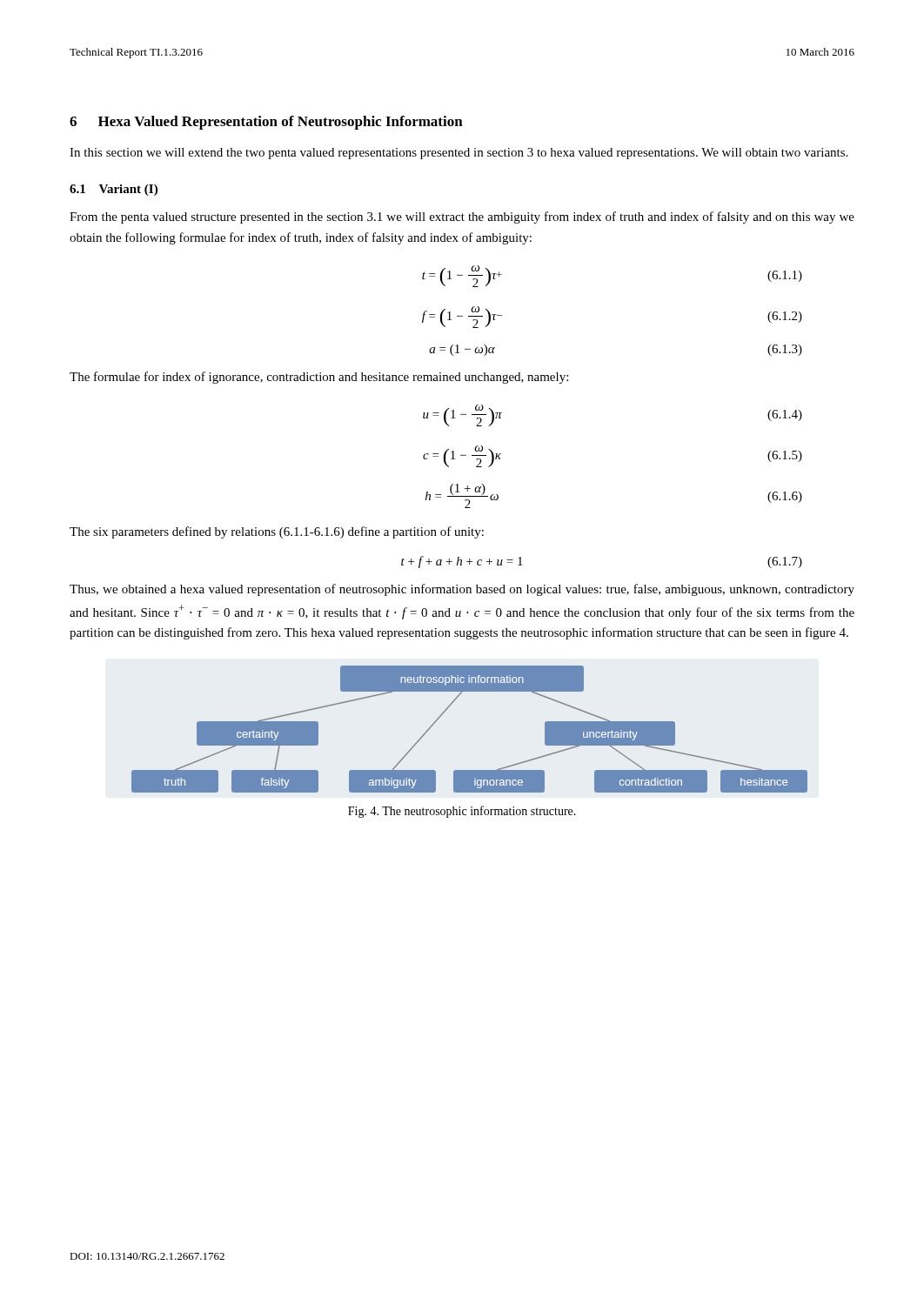This screenshot has height=1305, width=924.
Task: Point to the region starting "c = ( 1 − ω 2 )"
Action: [x=462, y=455]
